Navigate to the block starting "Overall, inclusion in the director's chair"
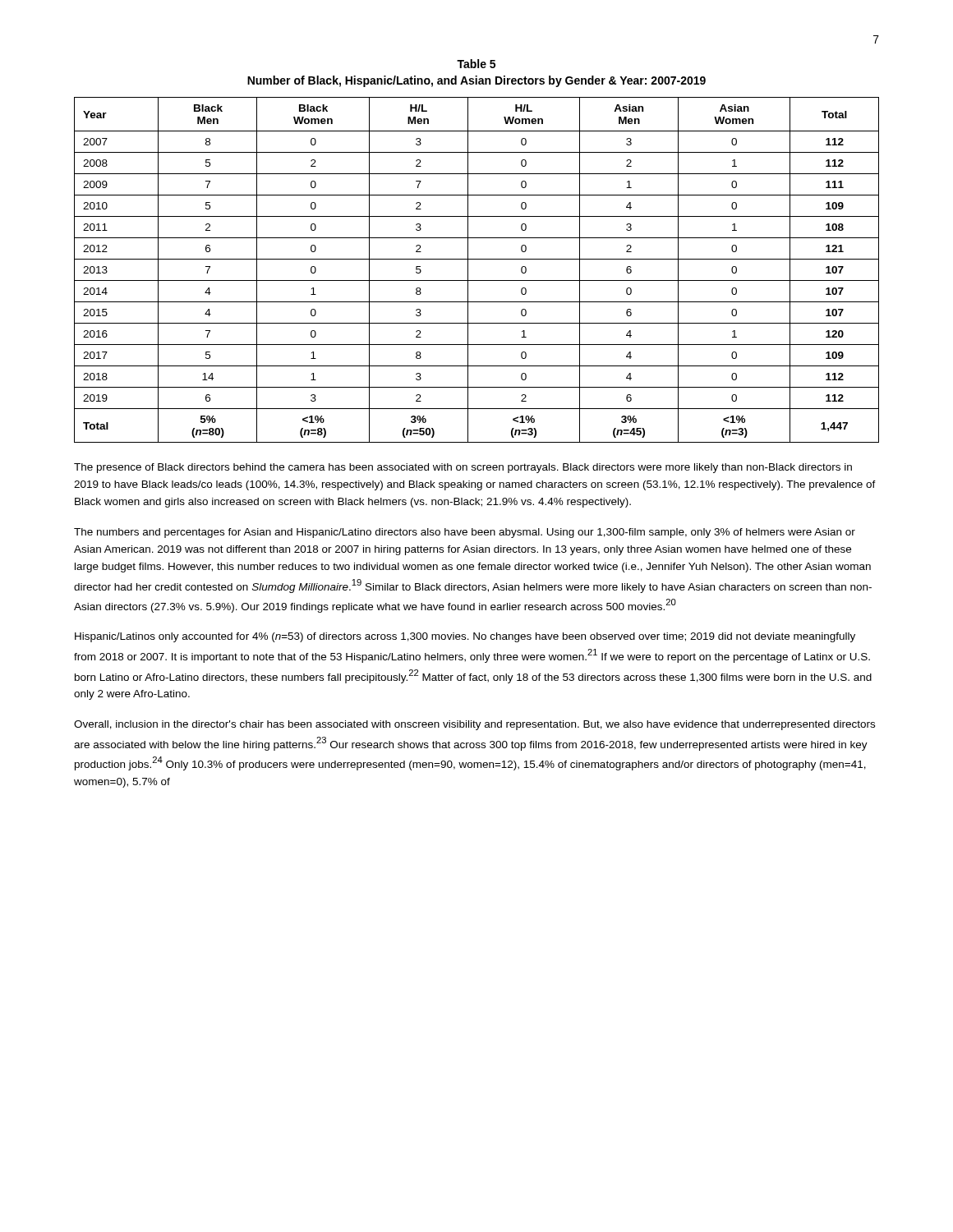The image size is (953, 1232). (475, 753)
